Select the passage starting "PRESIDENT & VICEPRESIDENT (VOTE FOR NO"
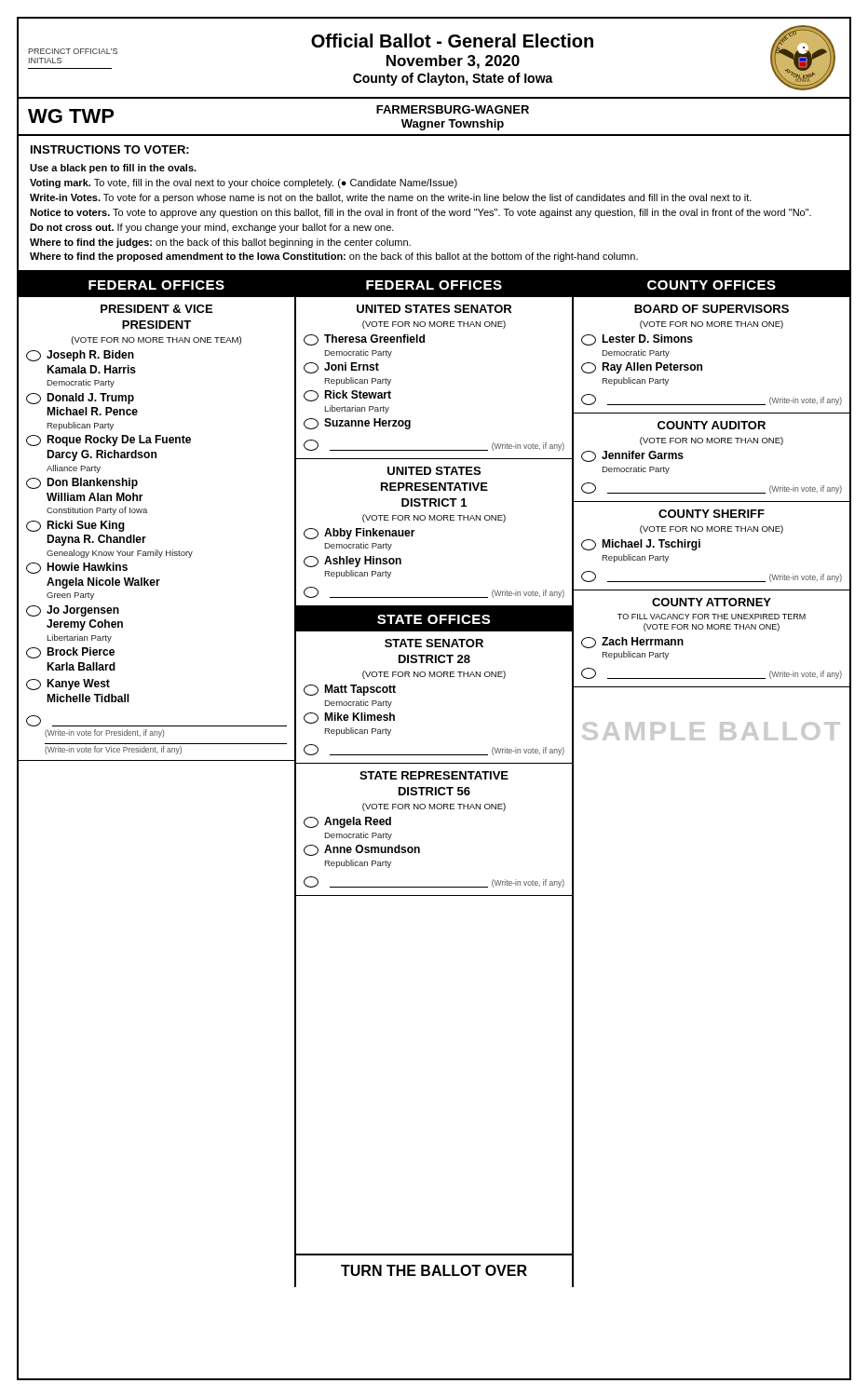Screen dimensions: 1397x868 (x=156, y=309)
